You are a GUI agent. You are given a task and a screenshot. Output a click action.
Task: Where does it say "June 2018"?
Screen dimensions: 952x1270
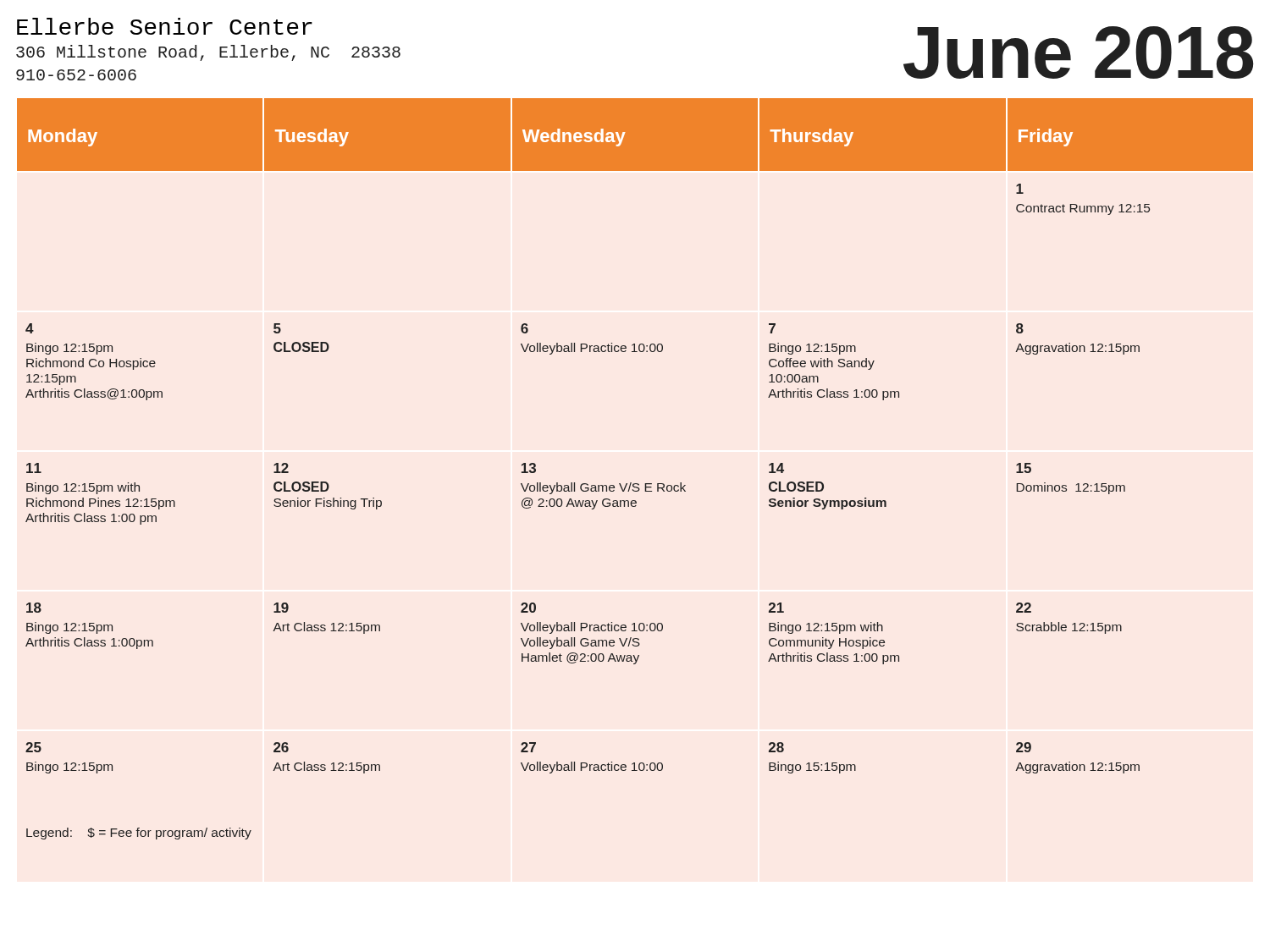click(x=1078, y=52)
